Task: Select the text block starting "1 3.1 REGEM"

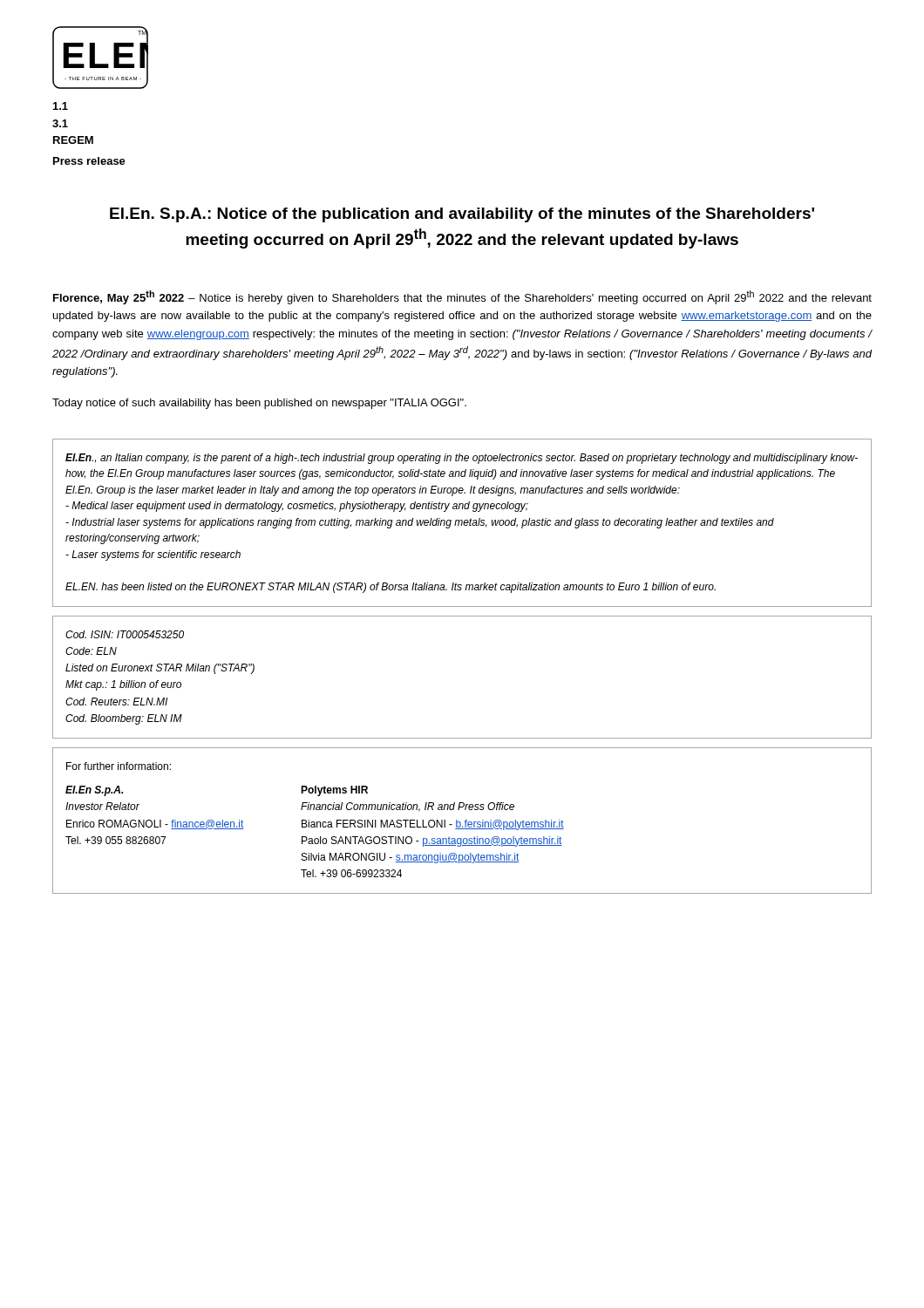Action: click(x=73, y=123)
